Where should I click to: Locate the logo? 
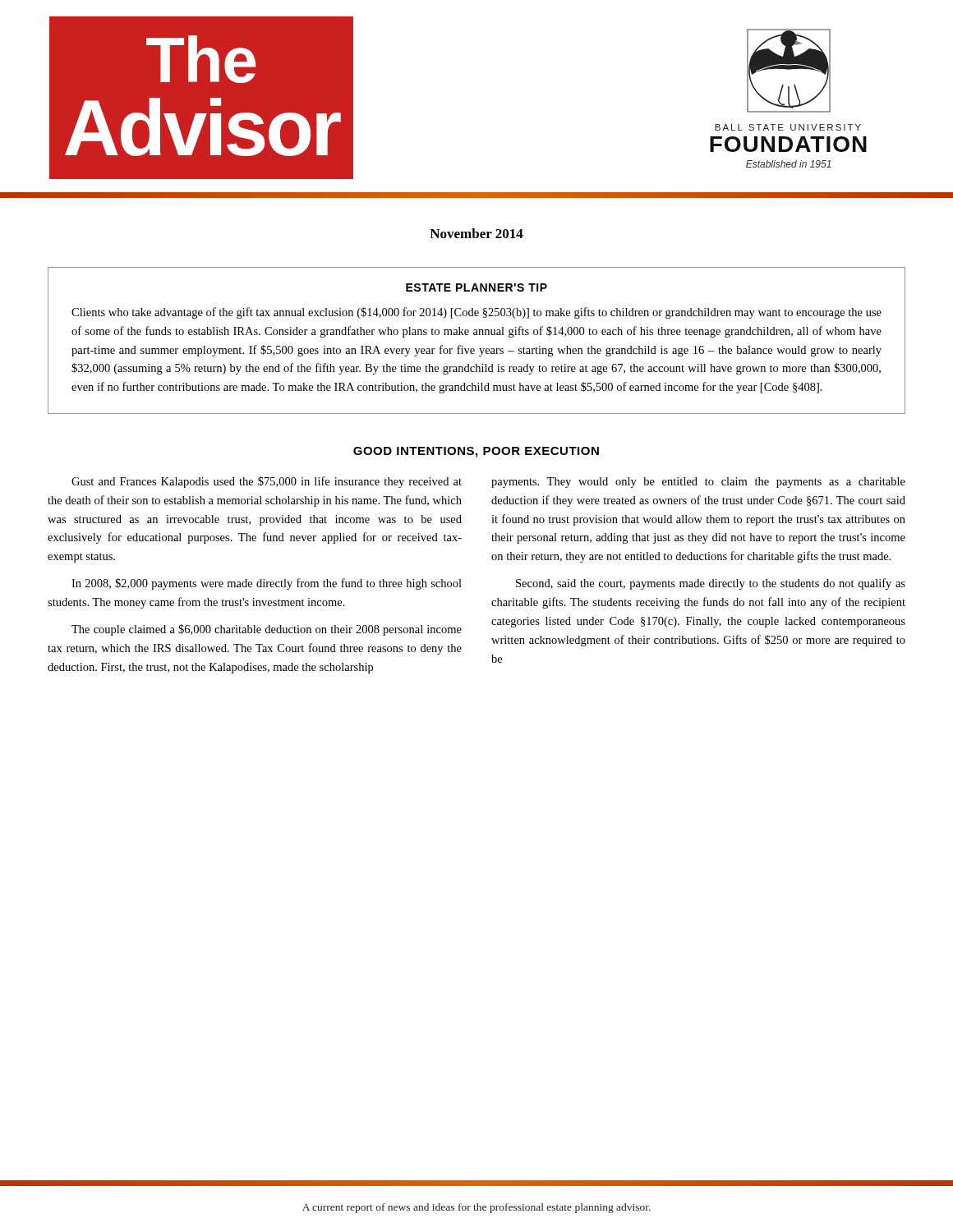[x=476, y=96]
